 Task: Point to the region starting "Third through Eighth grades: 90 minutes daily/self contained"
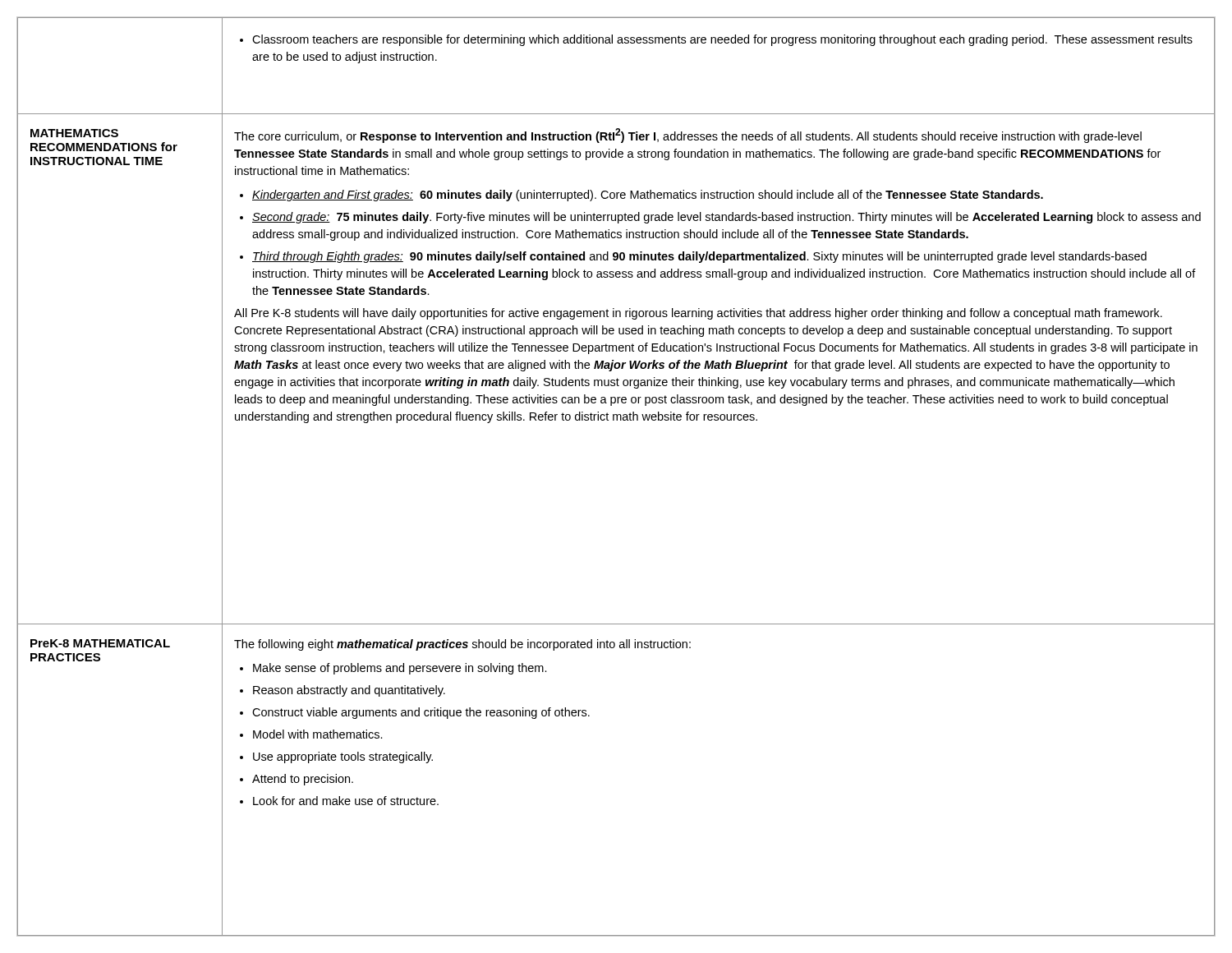pyautogui.click(x=724, y=274)
